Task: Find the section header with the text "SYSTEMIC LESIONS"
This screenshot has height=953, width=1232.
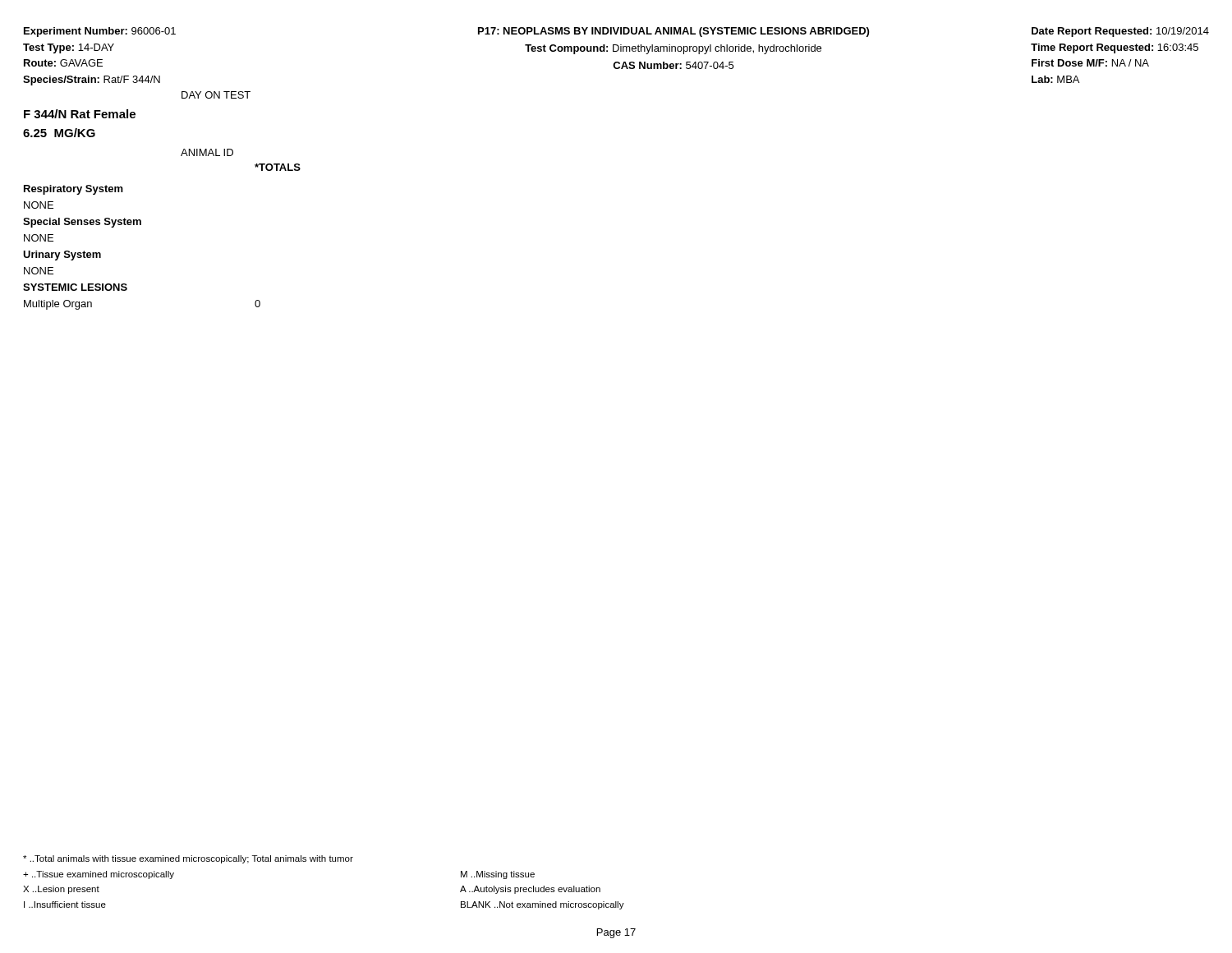Action: coord(75,287)
